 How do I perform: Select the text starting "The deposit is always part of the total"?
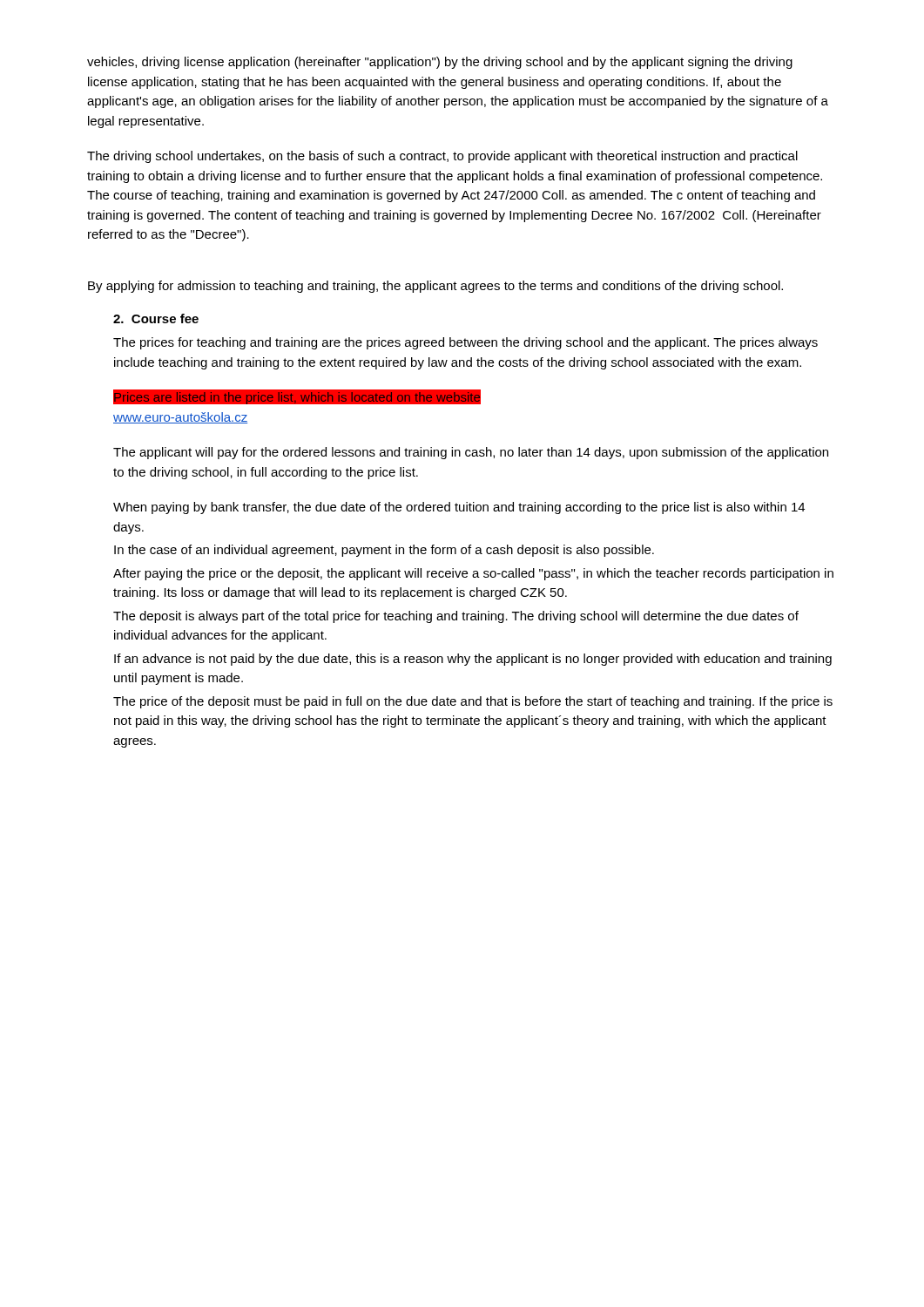coord(456,625)
